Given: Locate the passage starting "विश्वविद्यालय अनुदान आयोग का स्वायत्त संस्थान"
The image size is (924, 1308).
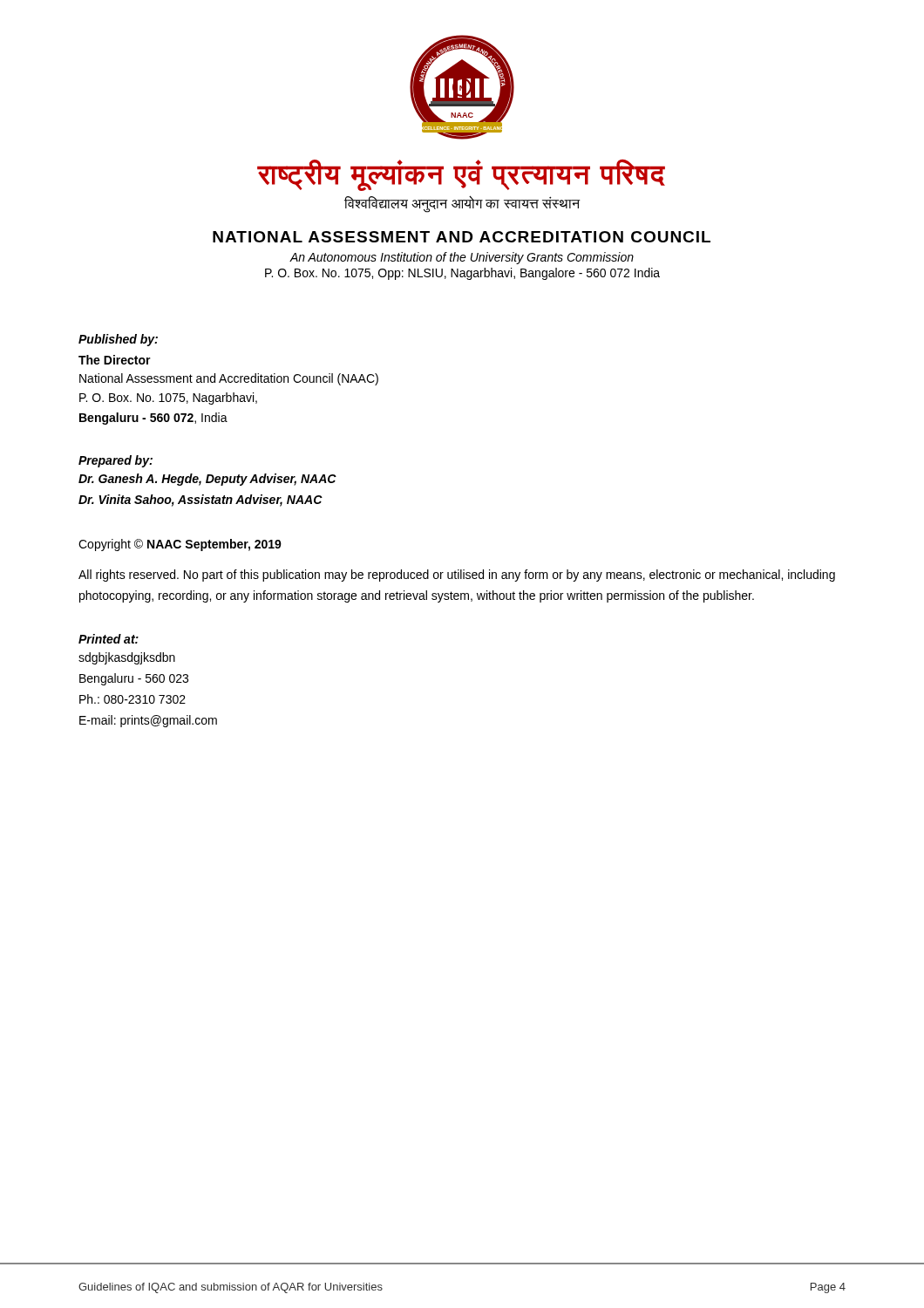Looking at the screenshot, I should tap(462, 204).
